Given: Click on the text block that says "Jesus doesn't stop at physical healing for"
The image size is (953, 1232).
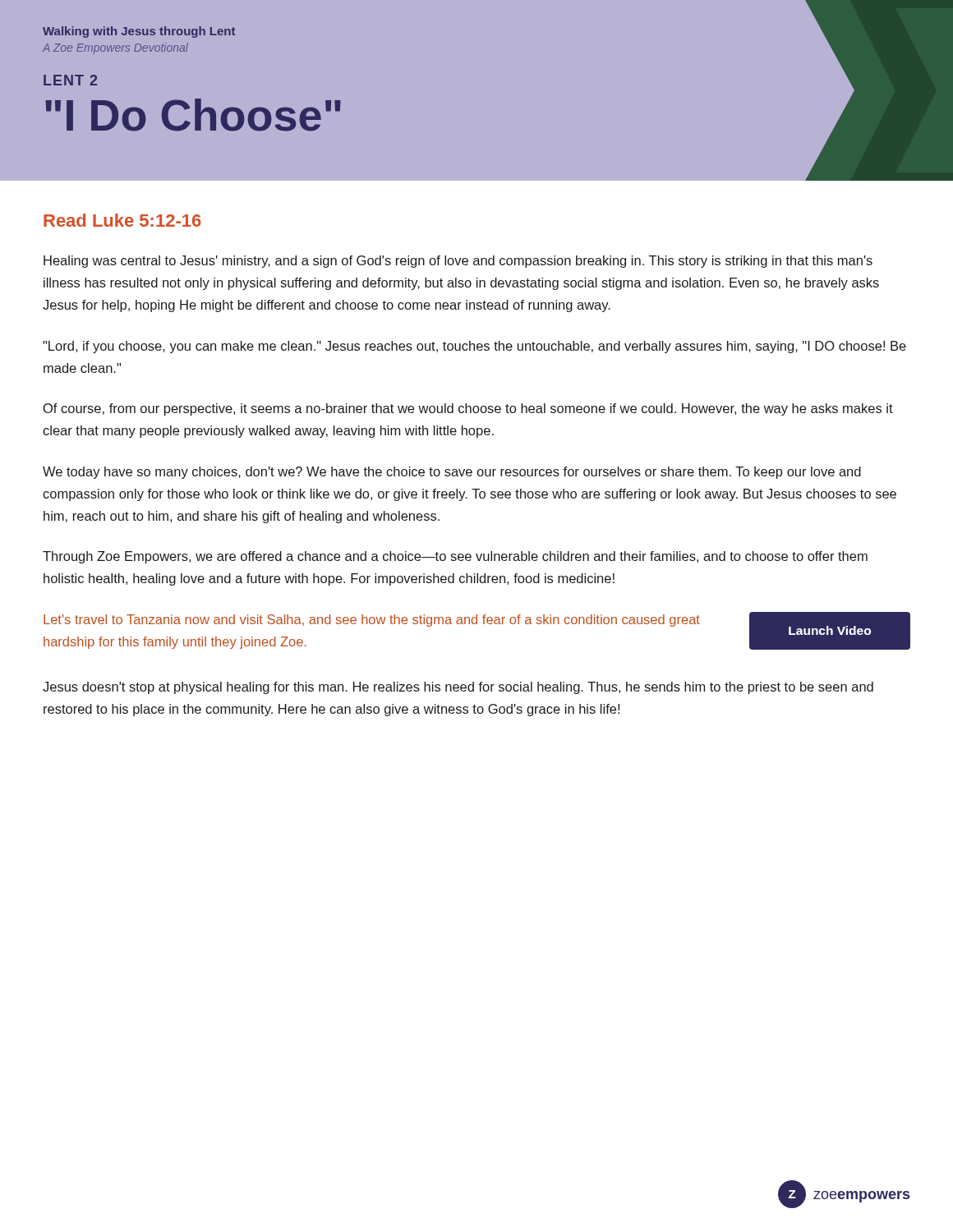Looking at the screenshot, I should point(458,698).
